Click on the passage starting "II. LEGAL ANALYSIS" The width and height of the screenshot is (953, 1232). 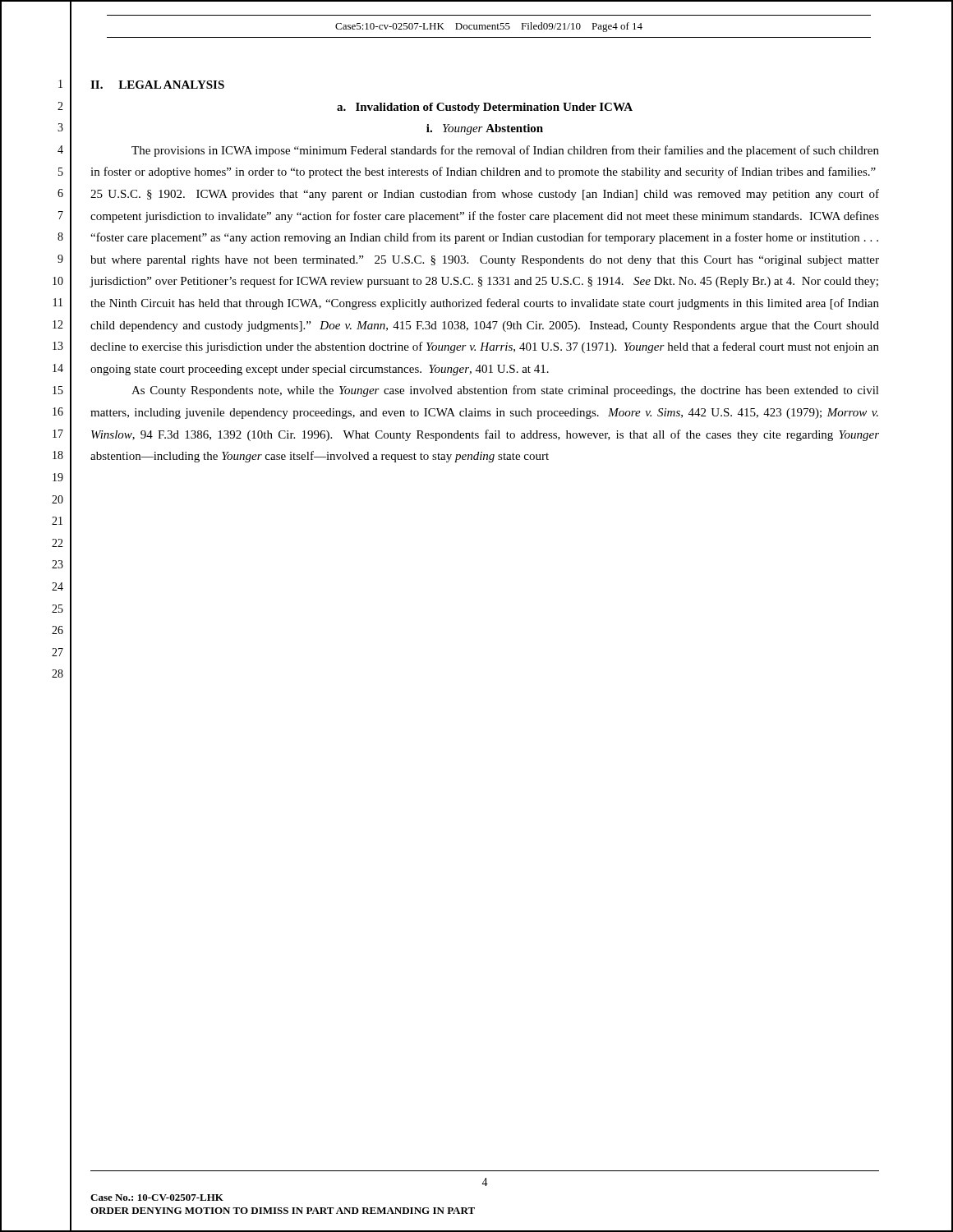(x=157, y=85)
